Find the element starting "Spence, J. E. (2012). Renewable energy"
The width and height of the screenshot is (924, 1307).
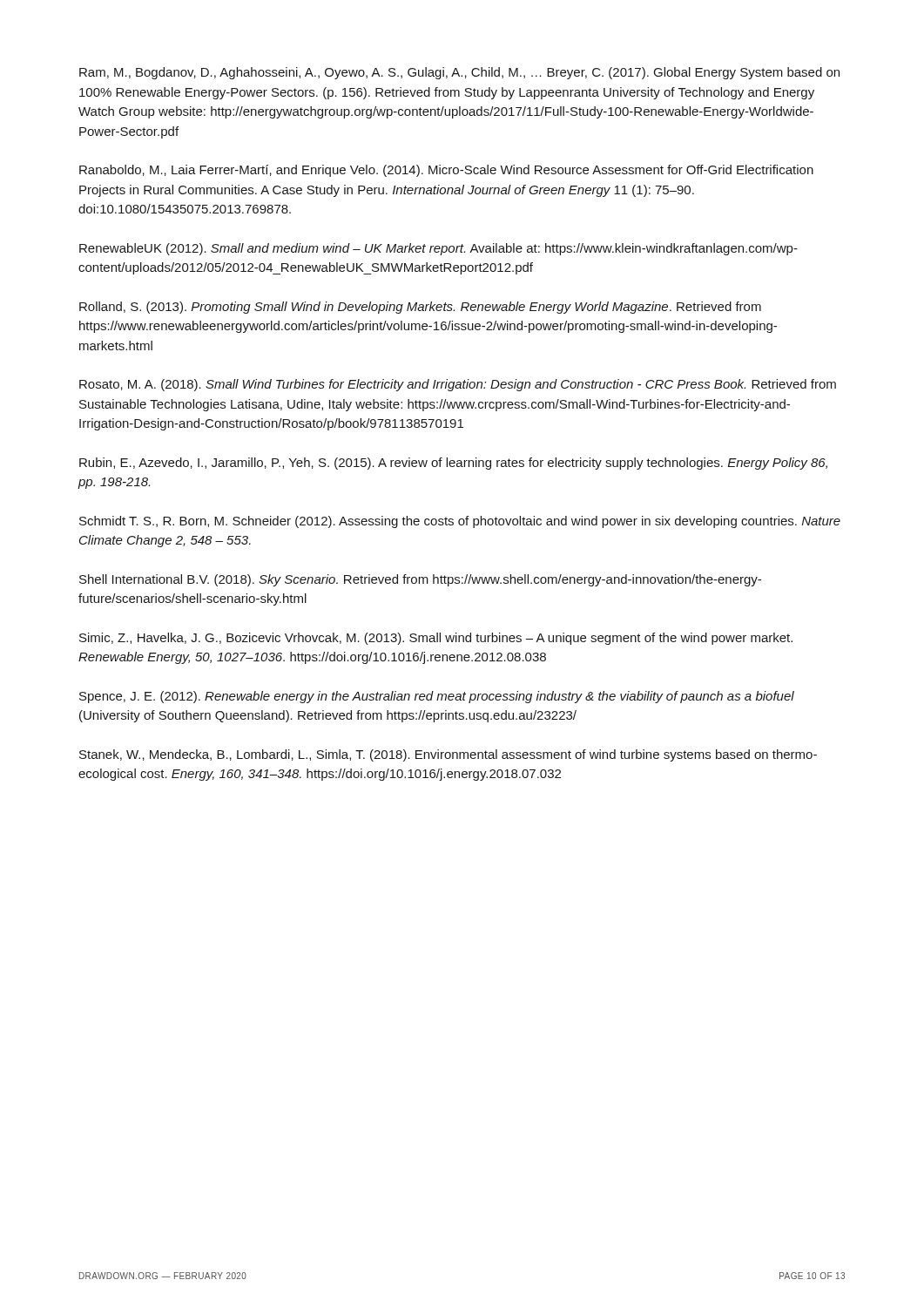tap(436, 705)
